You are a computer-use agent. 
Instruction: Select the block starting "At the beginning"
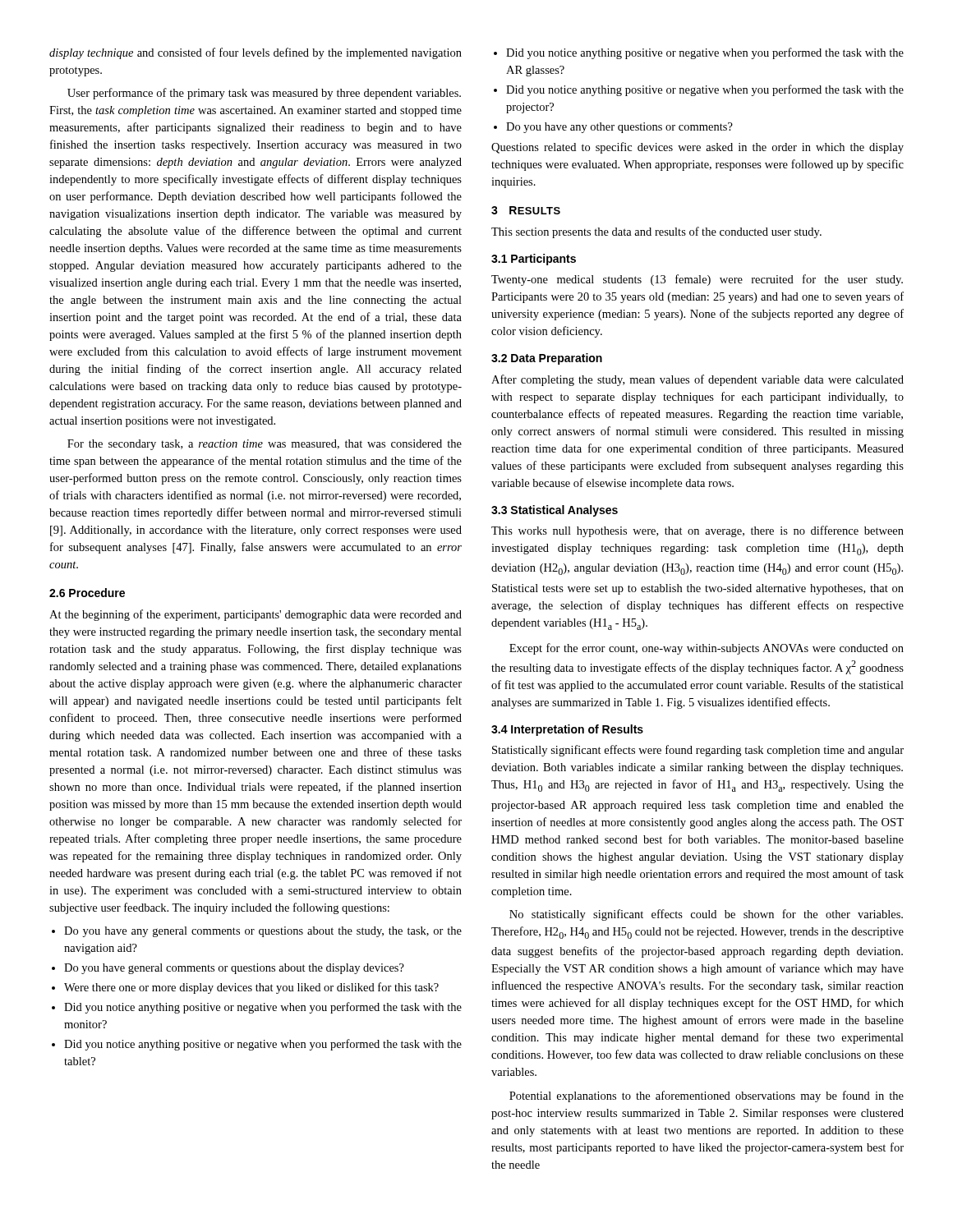coord(255,761)
